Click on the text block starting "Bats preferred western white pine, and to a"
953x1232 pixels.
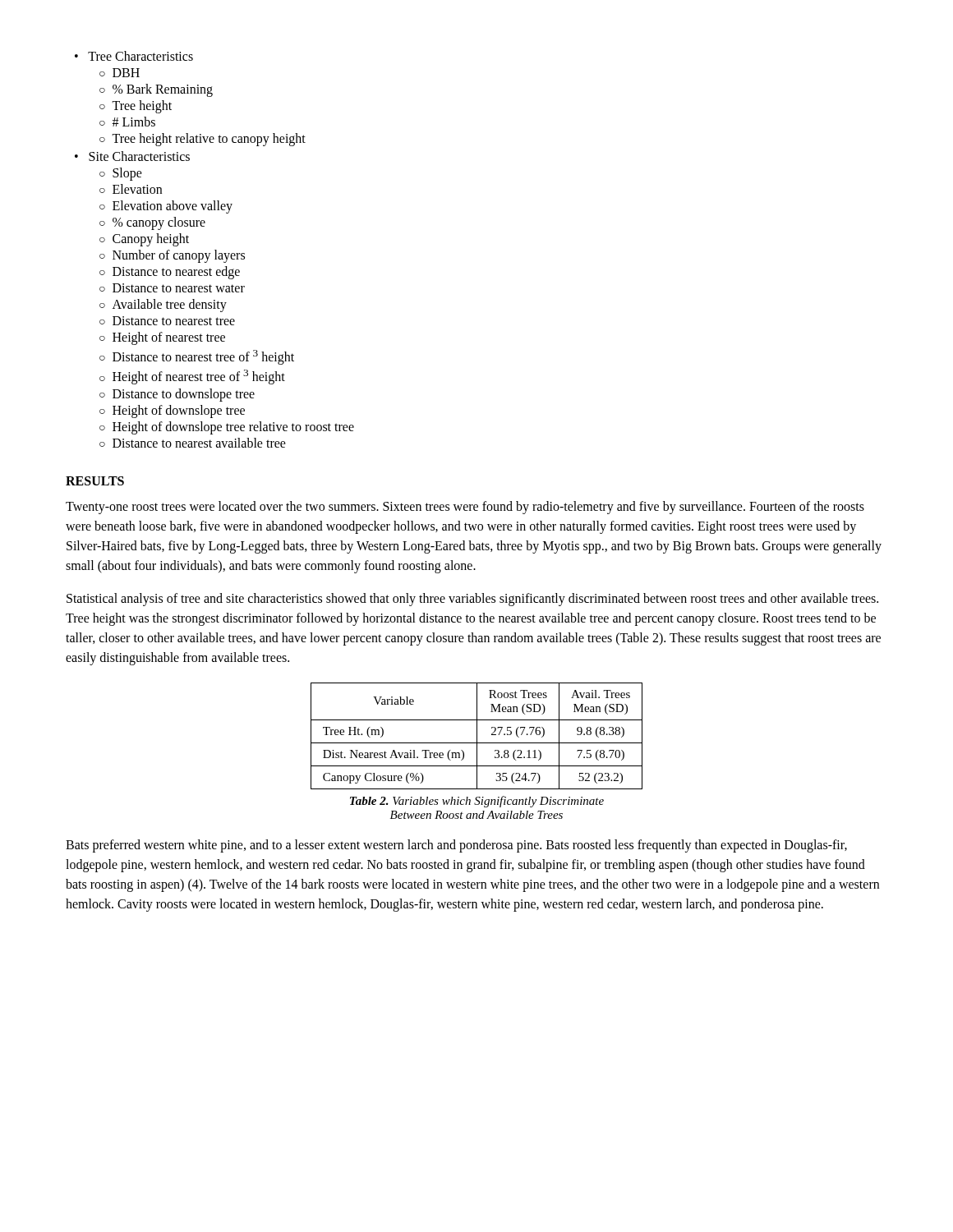473,874
